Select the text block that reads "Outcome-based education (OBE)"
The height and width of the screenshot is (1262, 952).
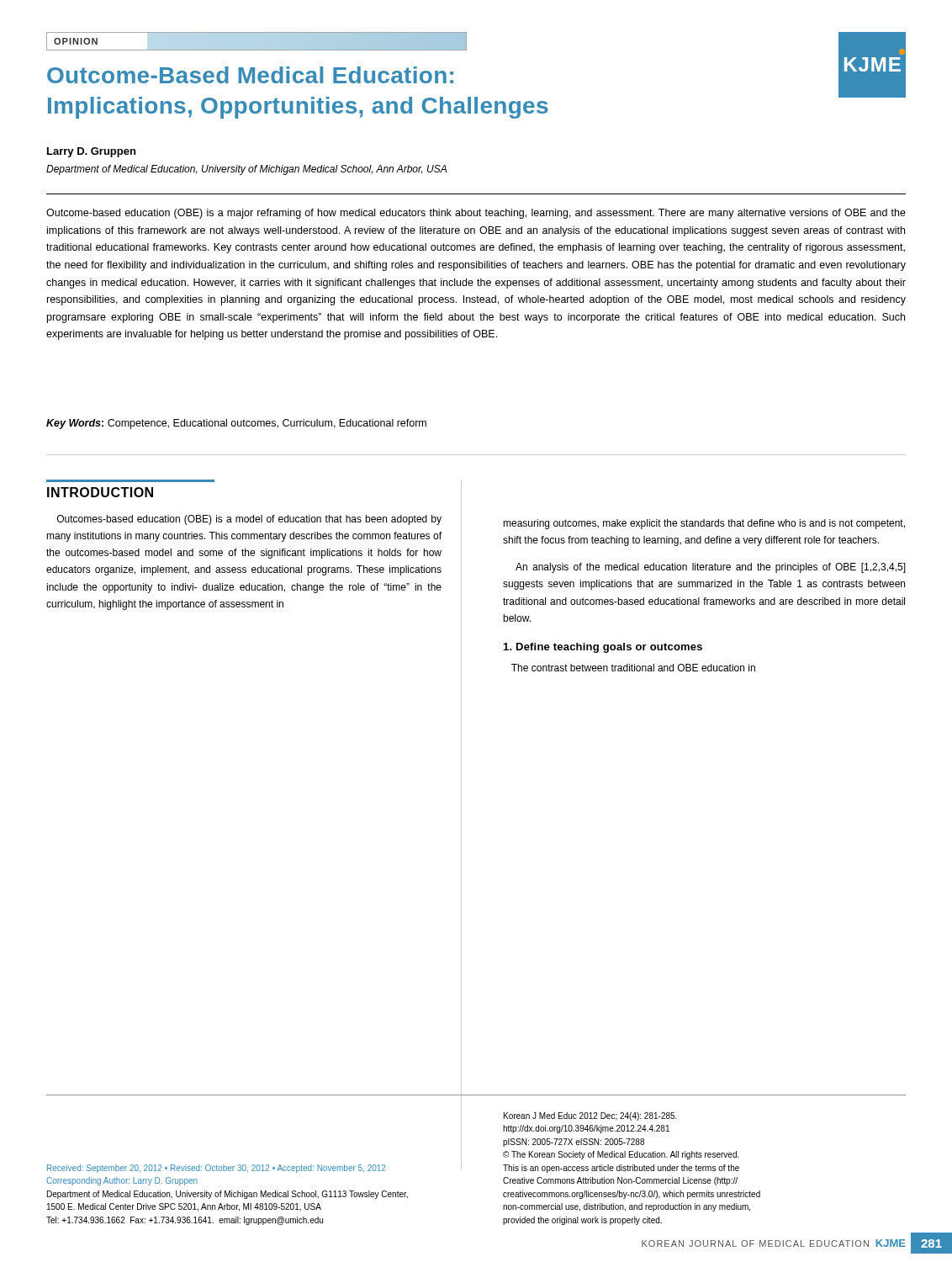[476, 274]
